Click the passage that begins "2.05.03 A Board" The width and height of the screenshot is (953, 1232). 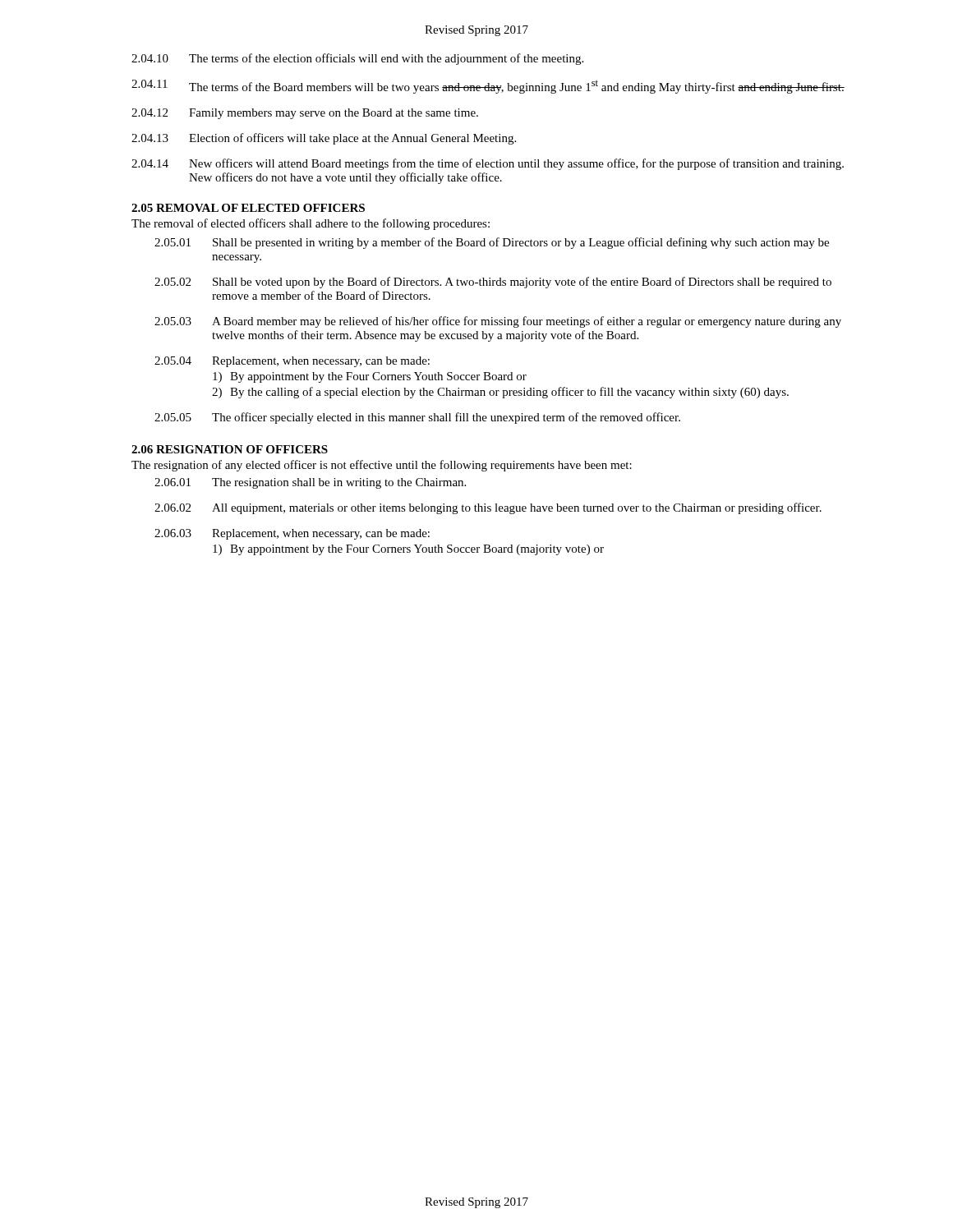click(x=504, y=329)
